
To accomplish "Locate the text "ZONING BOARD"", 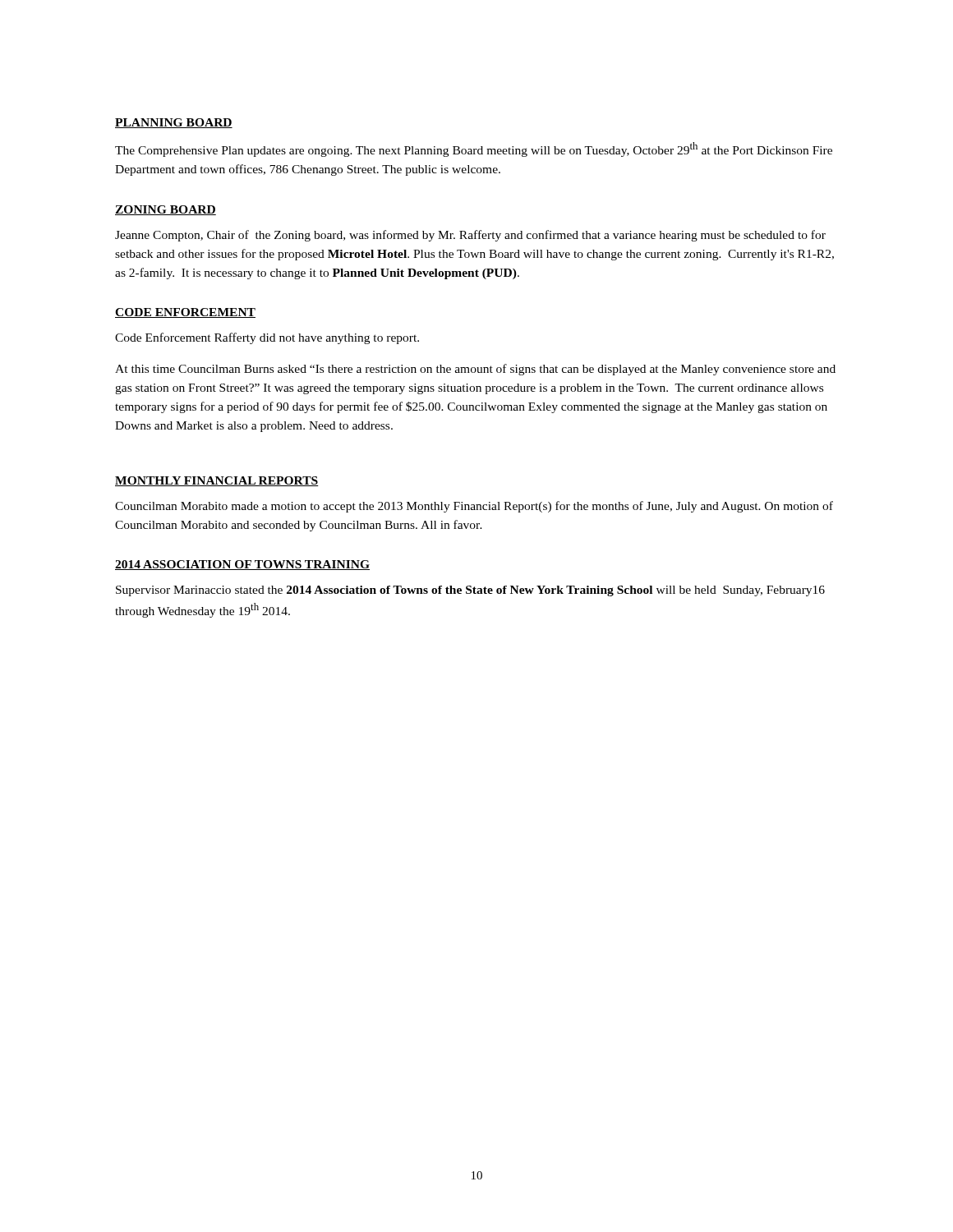I will tap(165, 209).
